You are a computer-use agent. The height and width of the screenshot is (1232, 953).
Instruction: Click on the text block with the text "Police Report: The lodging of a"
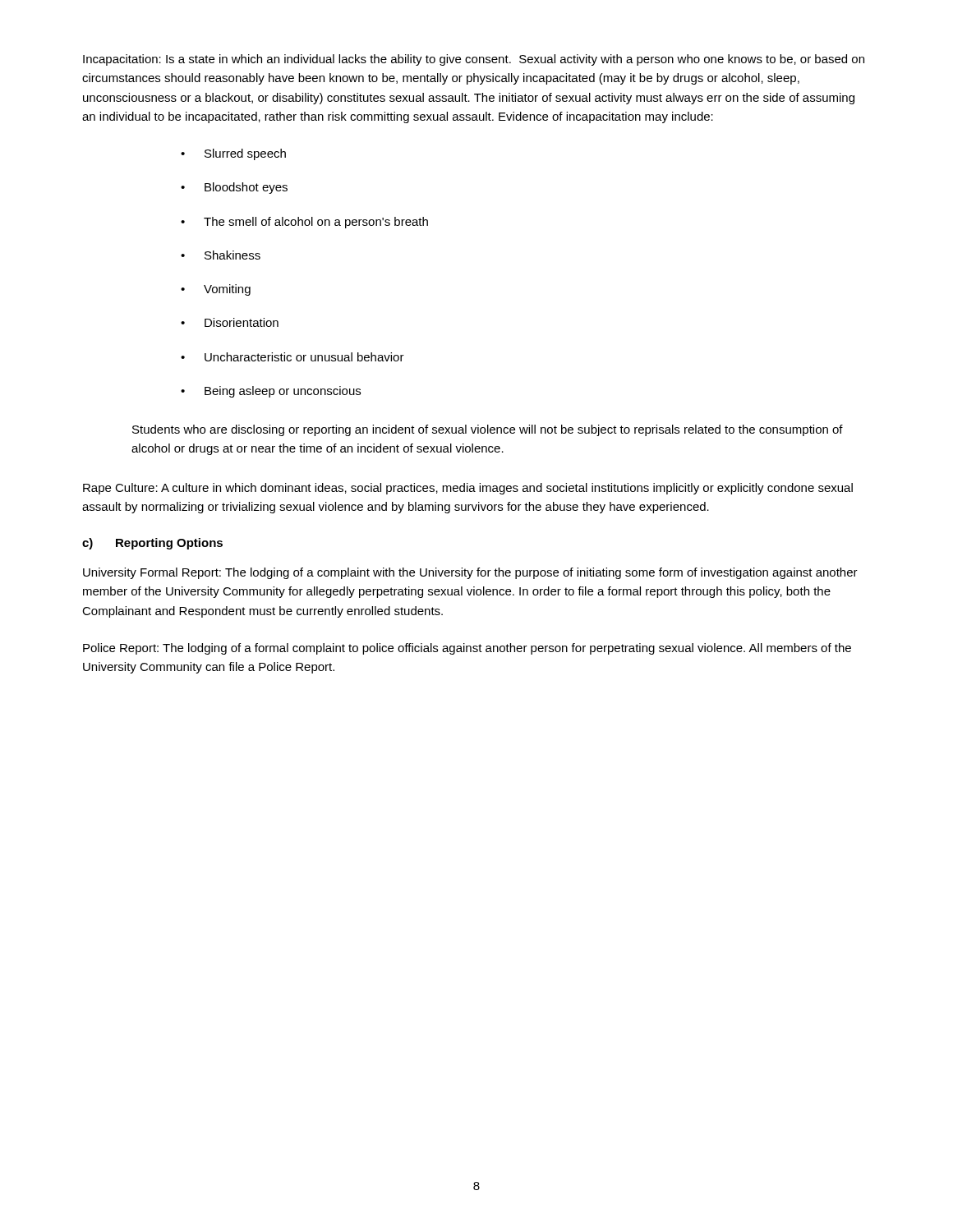point(467,657)
